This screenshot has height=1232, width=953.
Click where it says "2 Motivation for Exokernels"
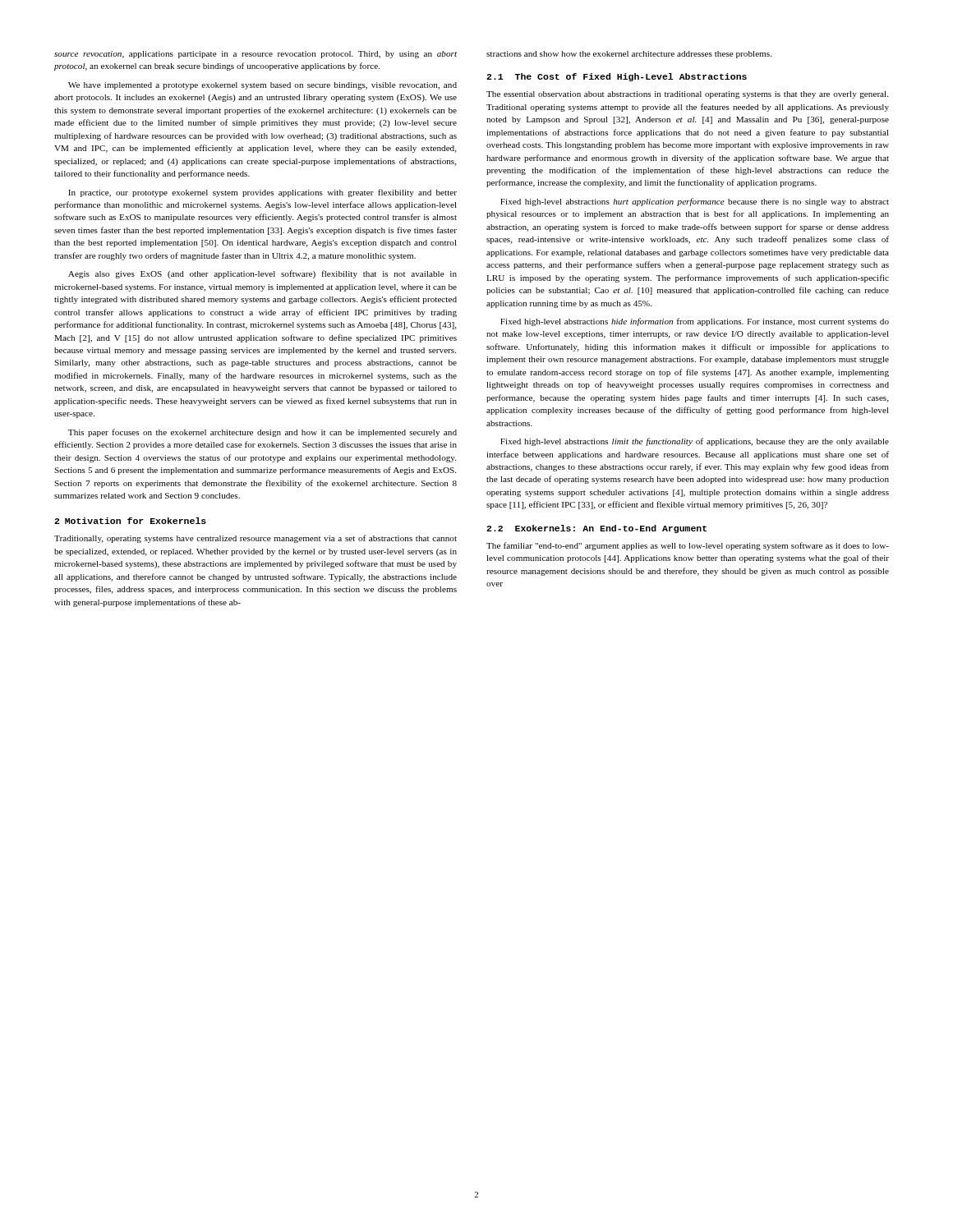point(130,521)
